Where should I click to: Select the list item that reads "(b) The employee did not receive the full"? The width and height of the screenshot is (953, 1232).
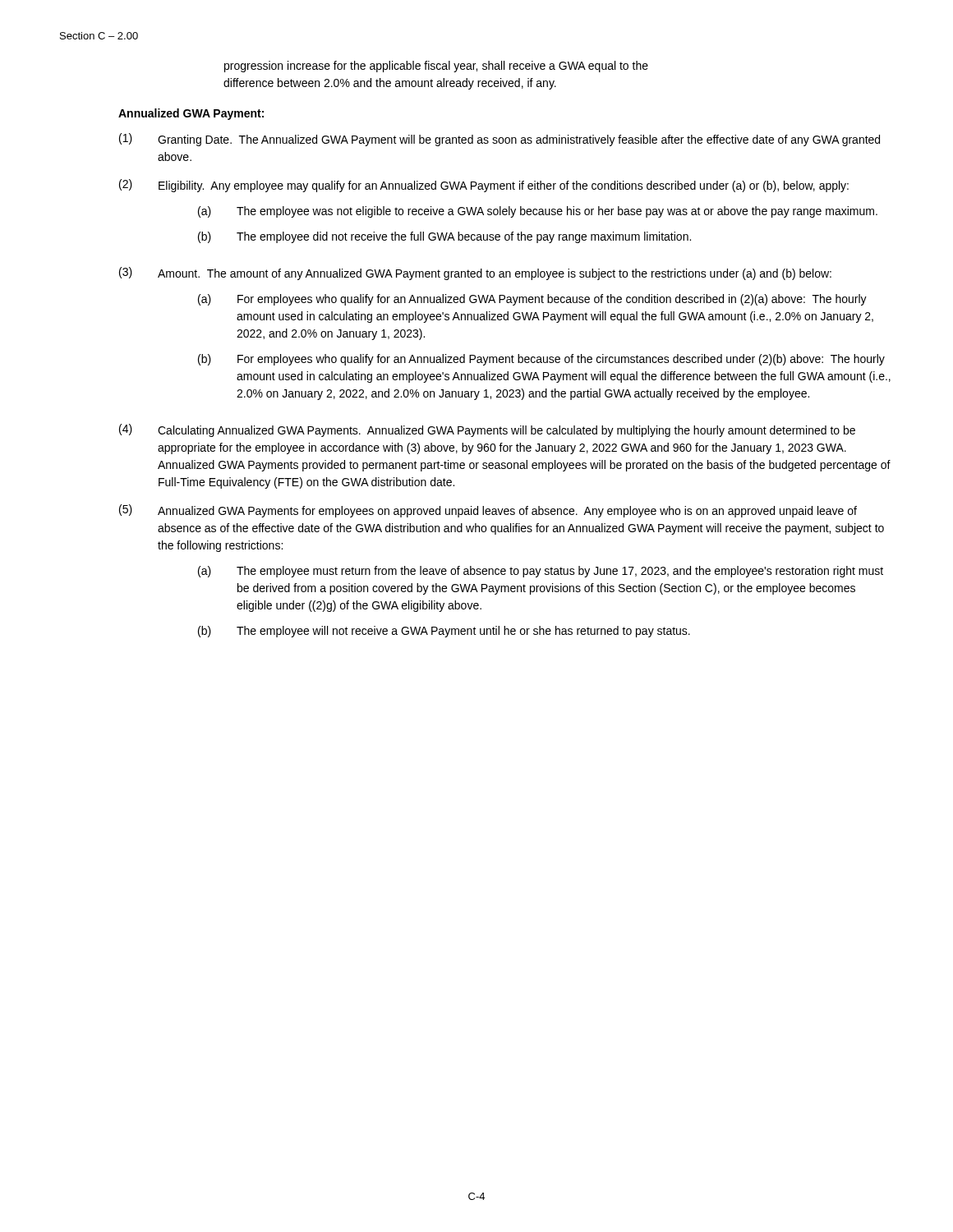tap(445, 237)
